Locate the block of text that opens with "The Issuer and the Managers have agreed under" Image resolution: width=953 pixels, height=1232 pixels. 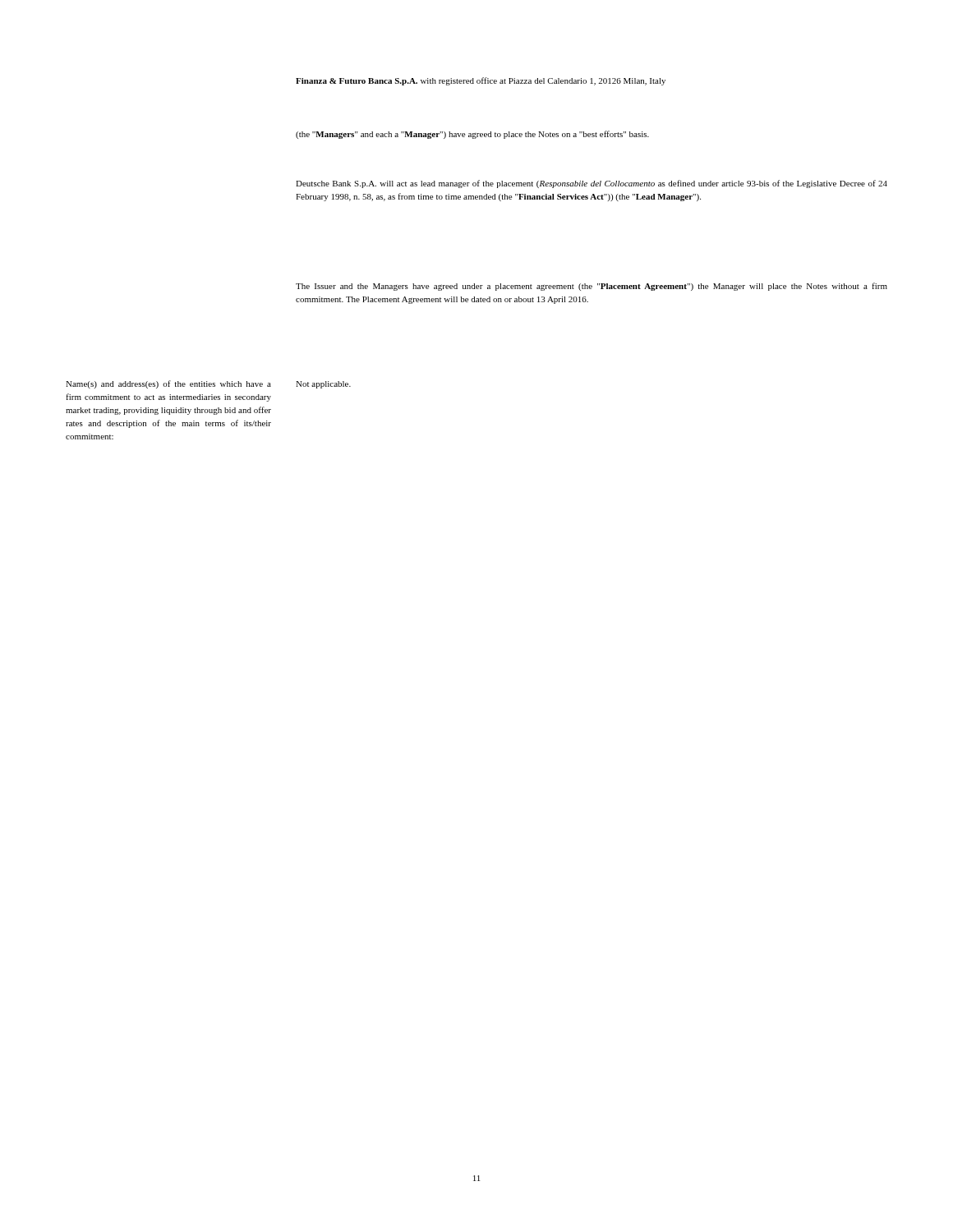pyautogui.click(x=591, y=293)
